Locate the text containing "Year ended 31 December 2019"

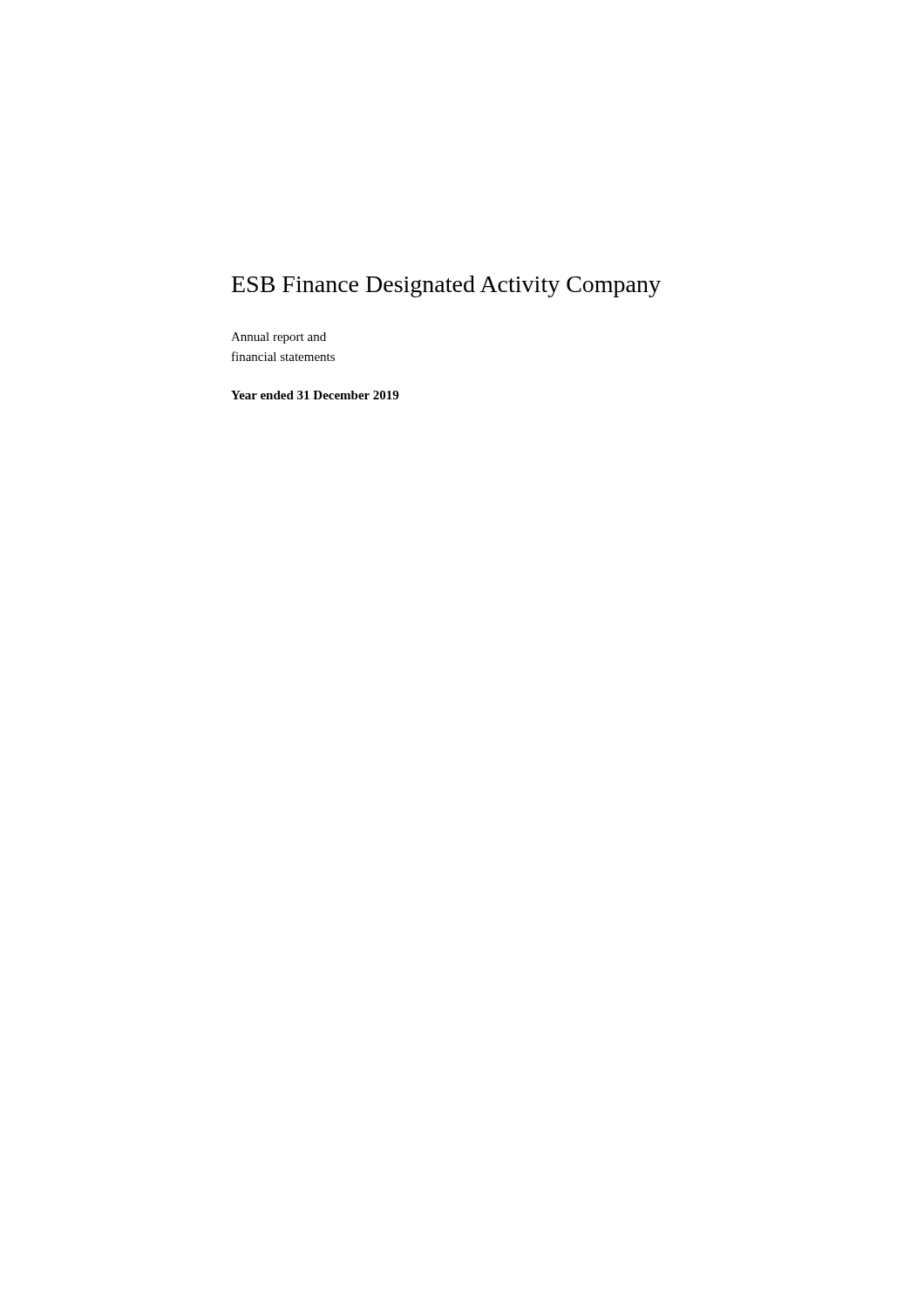[315, 395]
